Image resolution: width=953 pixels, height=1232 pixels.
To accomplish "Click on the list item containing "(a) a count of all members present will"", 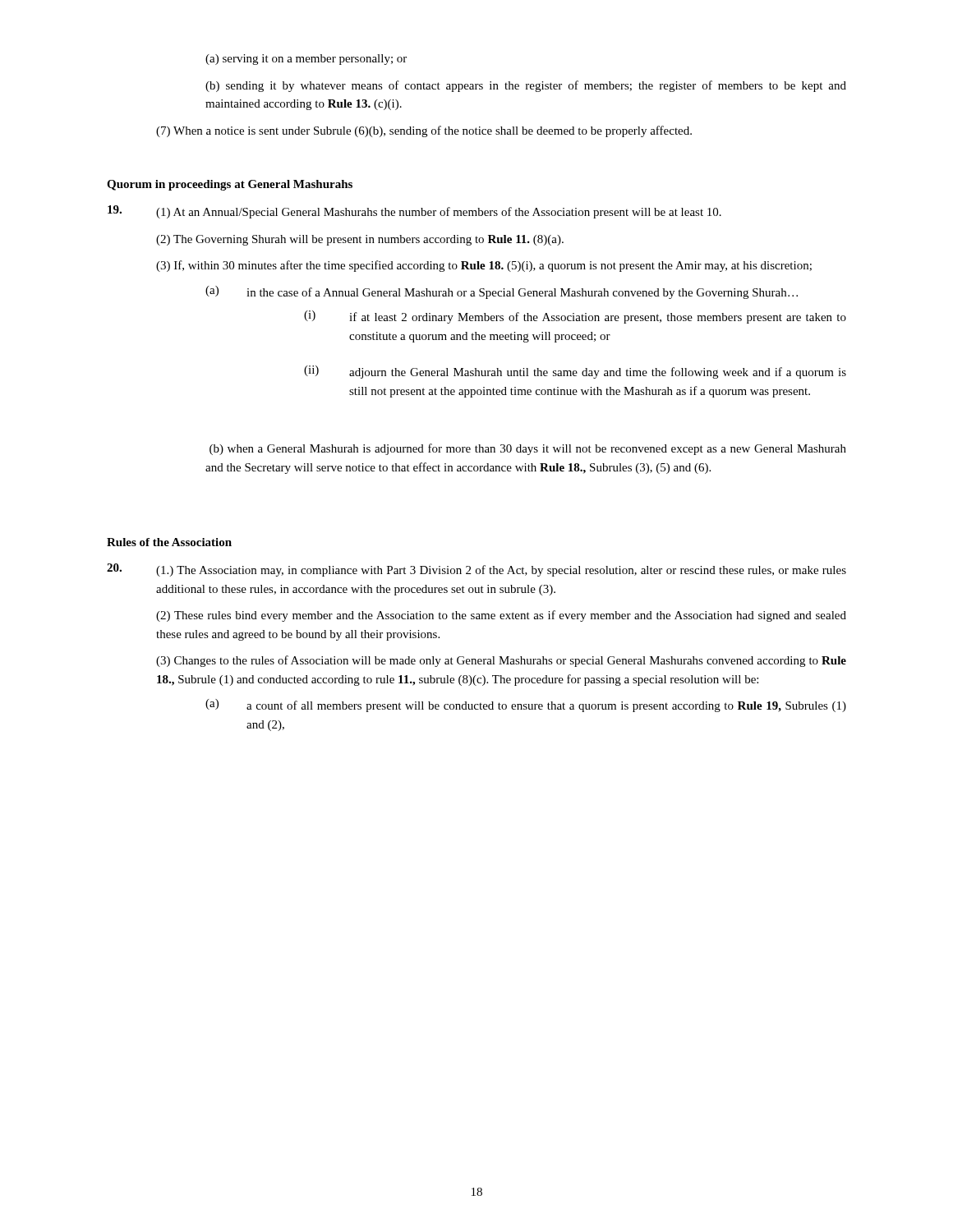I will click(526, 715).
